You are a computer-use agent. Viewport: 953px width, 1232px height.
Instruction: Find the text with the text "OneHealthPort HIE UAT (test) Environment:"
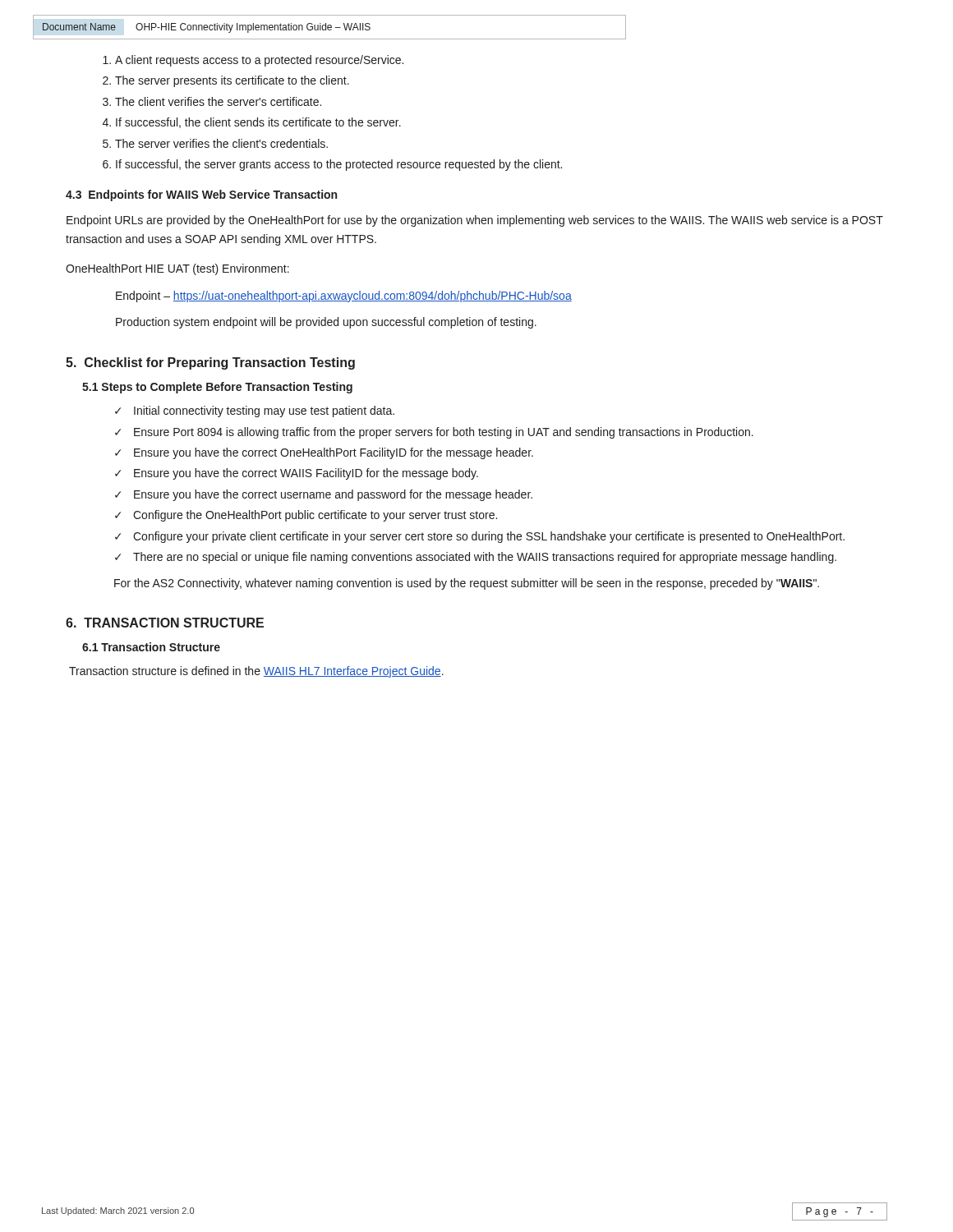pos(178,269)
